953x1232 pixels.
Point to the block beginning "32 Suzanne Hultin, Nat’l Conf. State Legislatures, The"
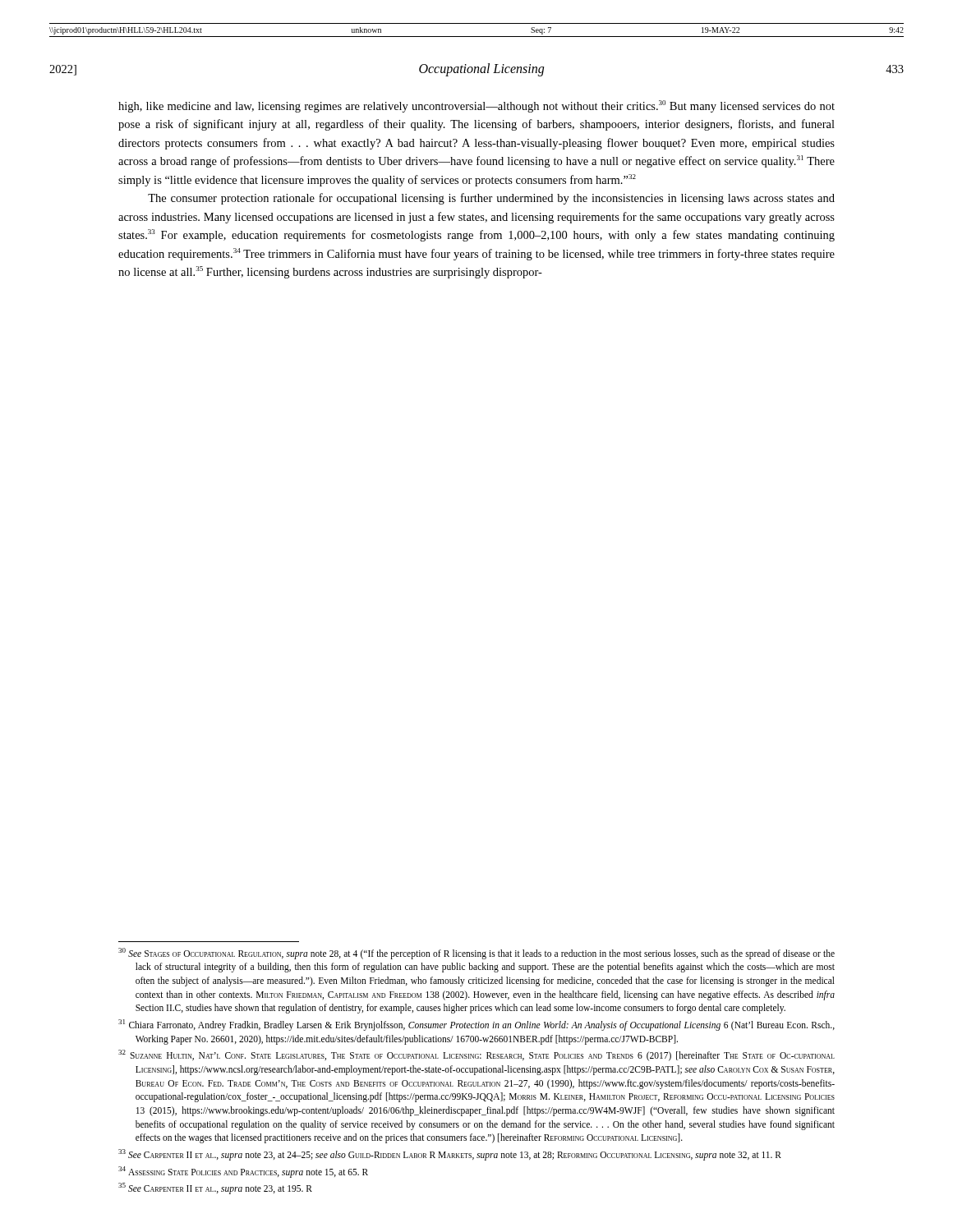click(x=476, y=1096)
